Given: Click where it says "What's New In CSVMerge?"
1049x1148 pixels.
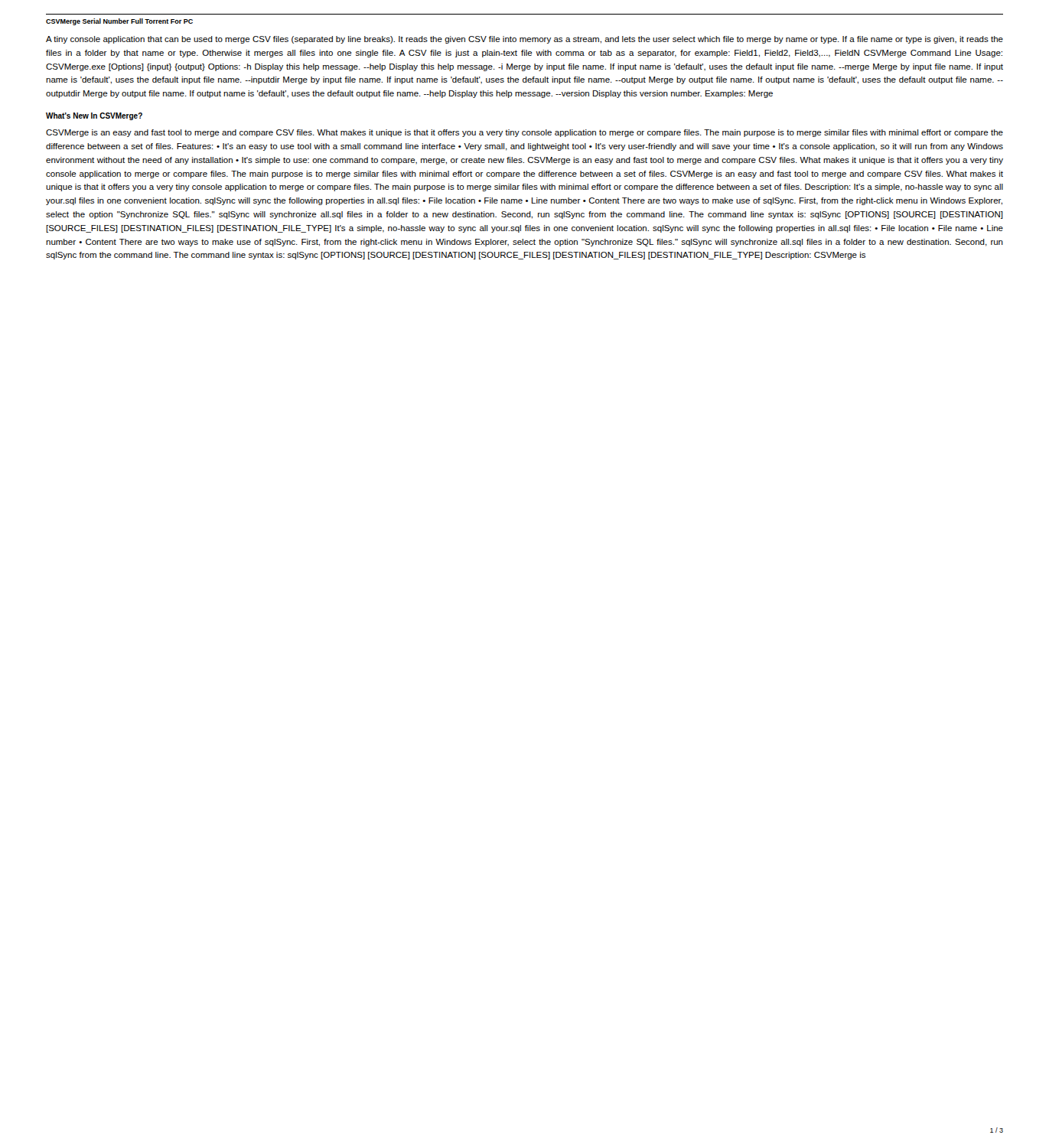Looking at the screenshot, I should [94, 116].
